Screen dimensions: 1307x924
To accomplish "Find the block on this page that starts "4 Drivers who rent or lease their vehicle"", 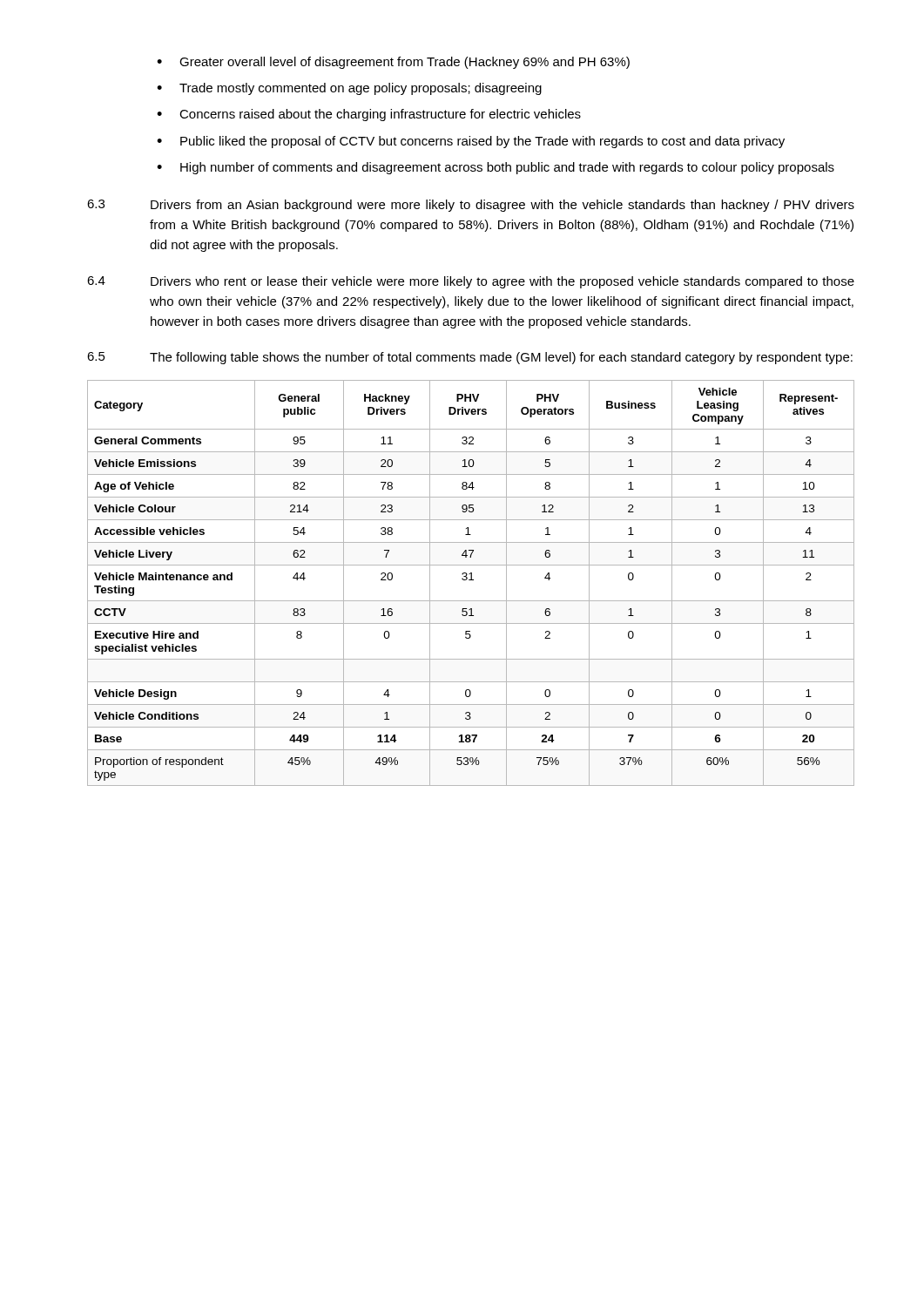I will click(x=471, y=301).
